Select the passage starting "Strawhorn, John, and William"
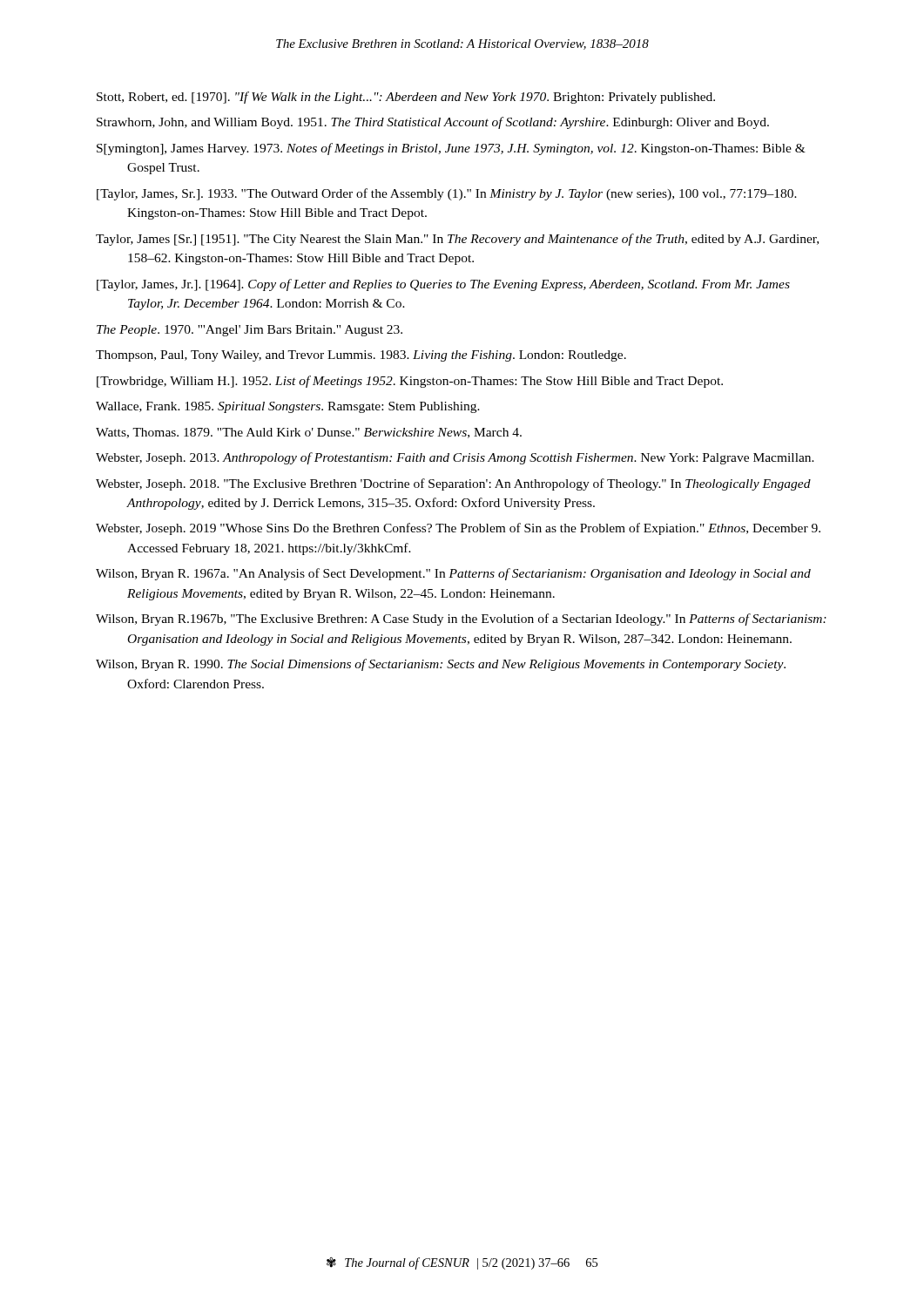Image resolution: width=924 pixels, height=1307 pixels. (x=433, y=122)
